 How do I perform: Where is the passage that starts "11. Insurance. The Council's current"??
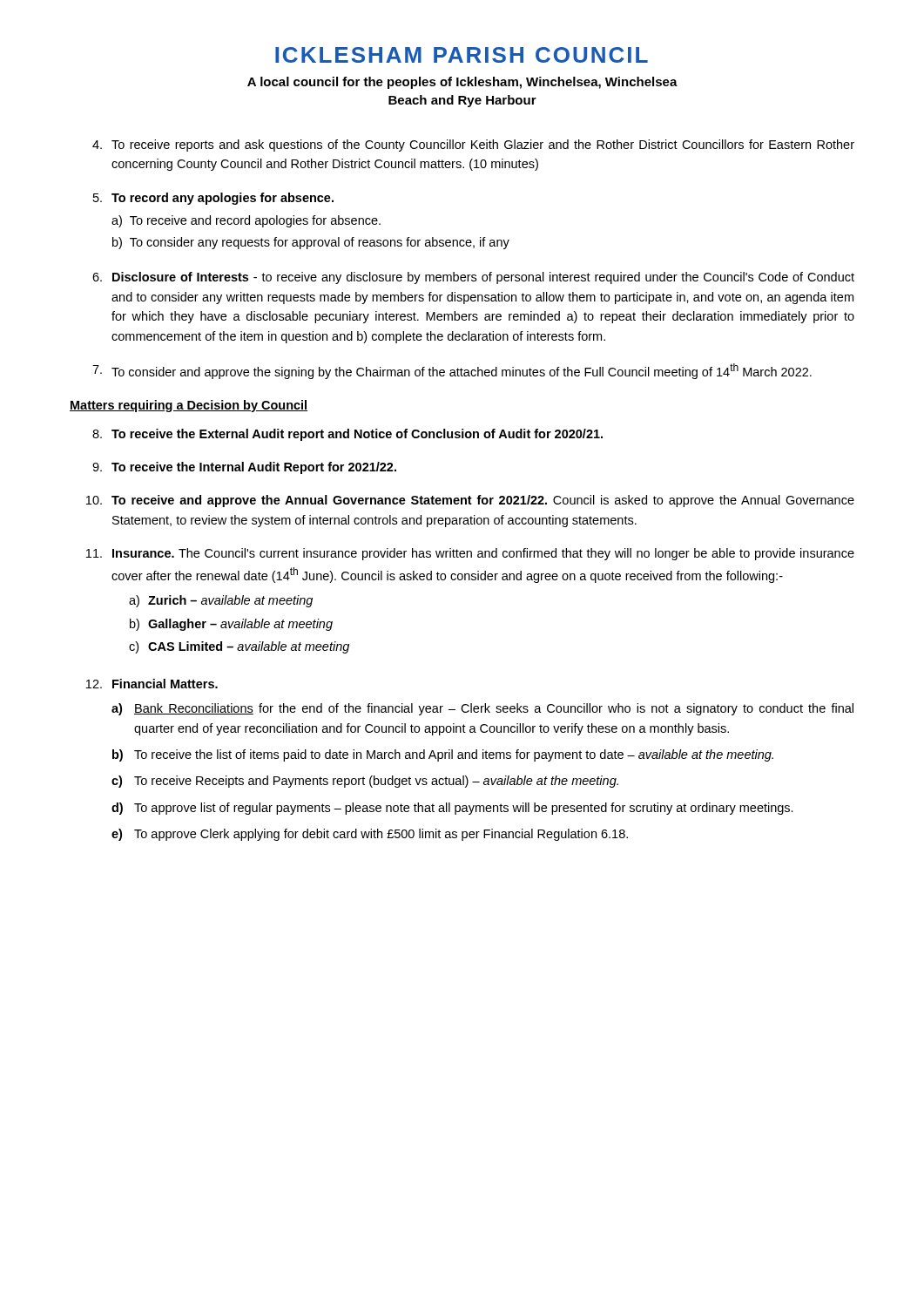470,554
